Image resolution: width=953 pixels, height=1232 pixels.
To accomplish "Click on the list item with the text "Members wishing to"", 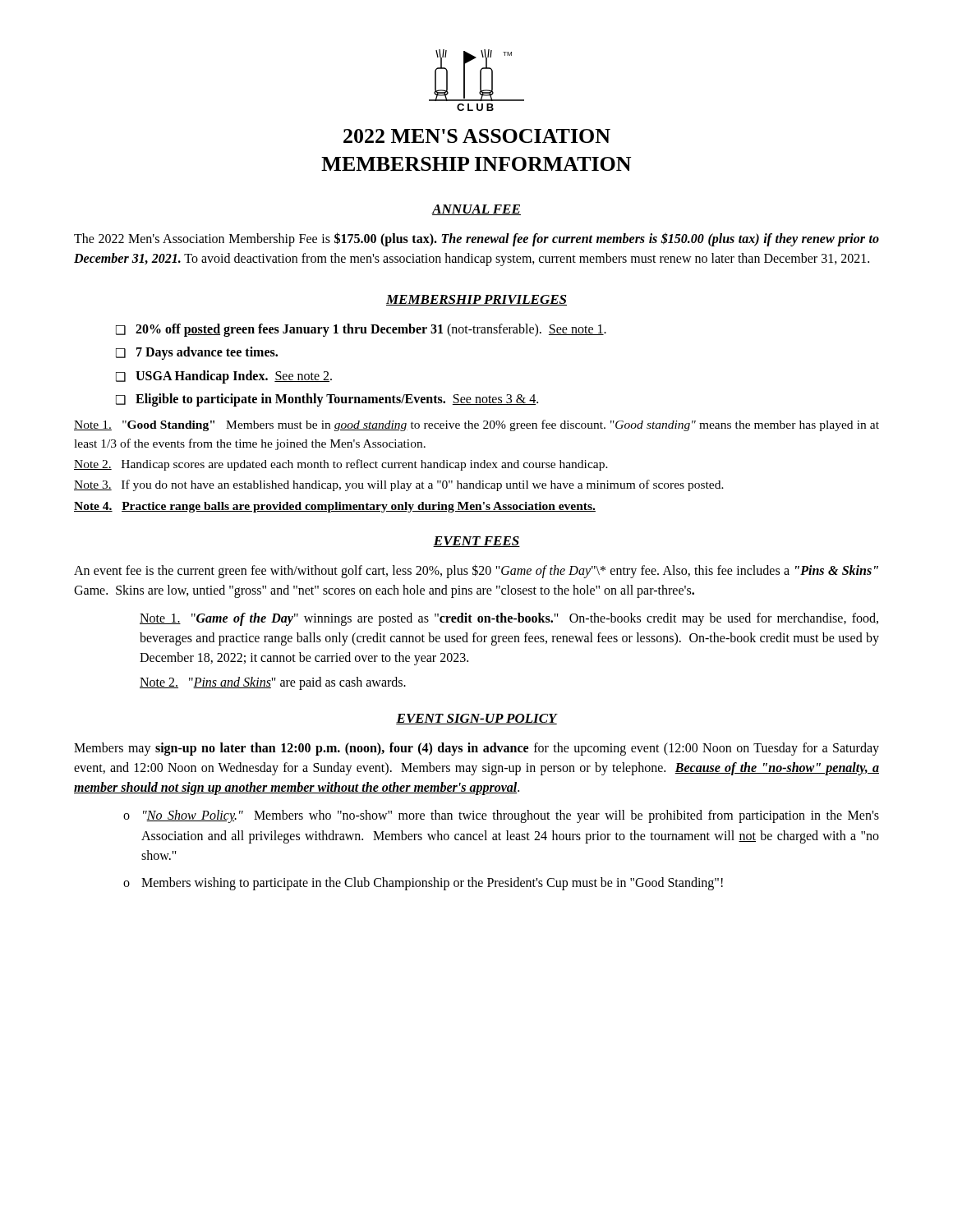I will tap(433, 883).
